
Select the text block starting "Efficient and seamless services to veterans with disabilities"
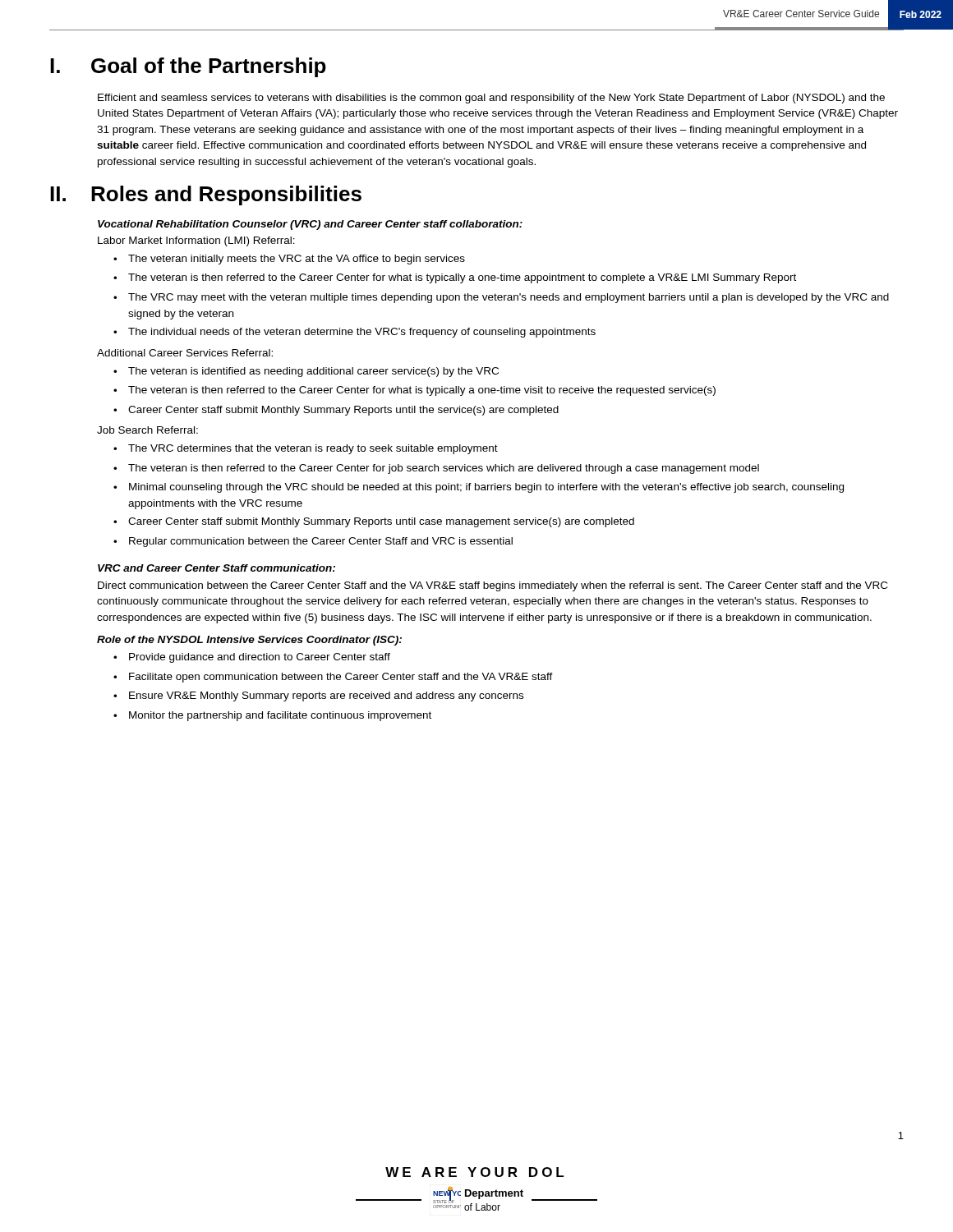pyautogui.click(x=497, y=129)
